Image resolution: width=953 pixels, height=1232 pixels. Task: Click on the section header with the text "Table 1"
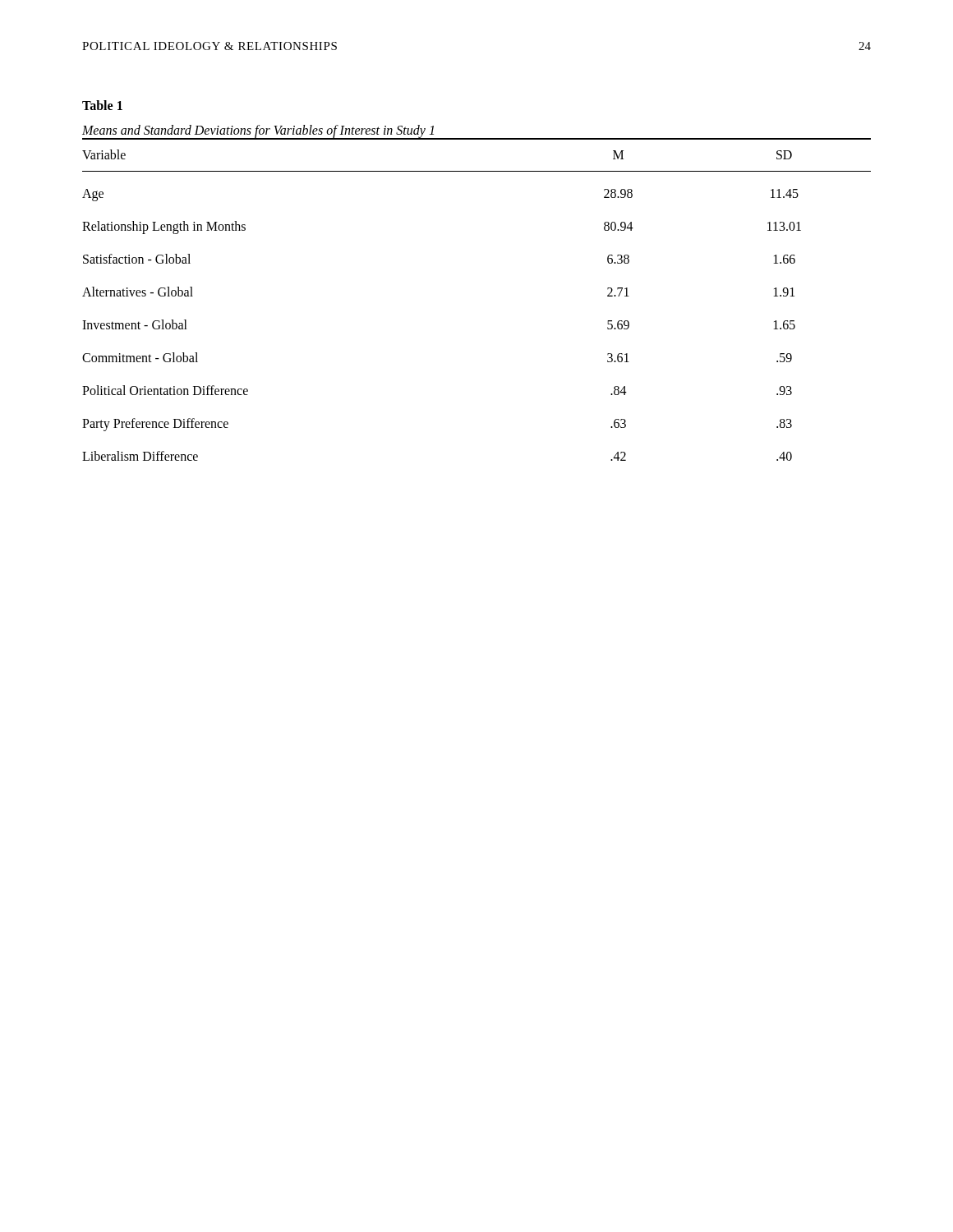103,106
